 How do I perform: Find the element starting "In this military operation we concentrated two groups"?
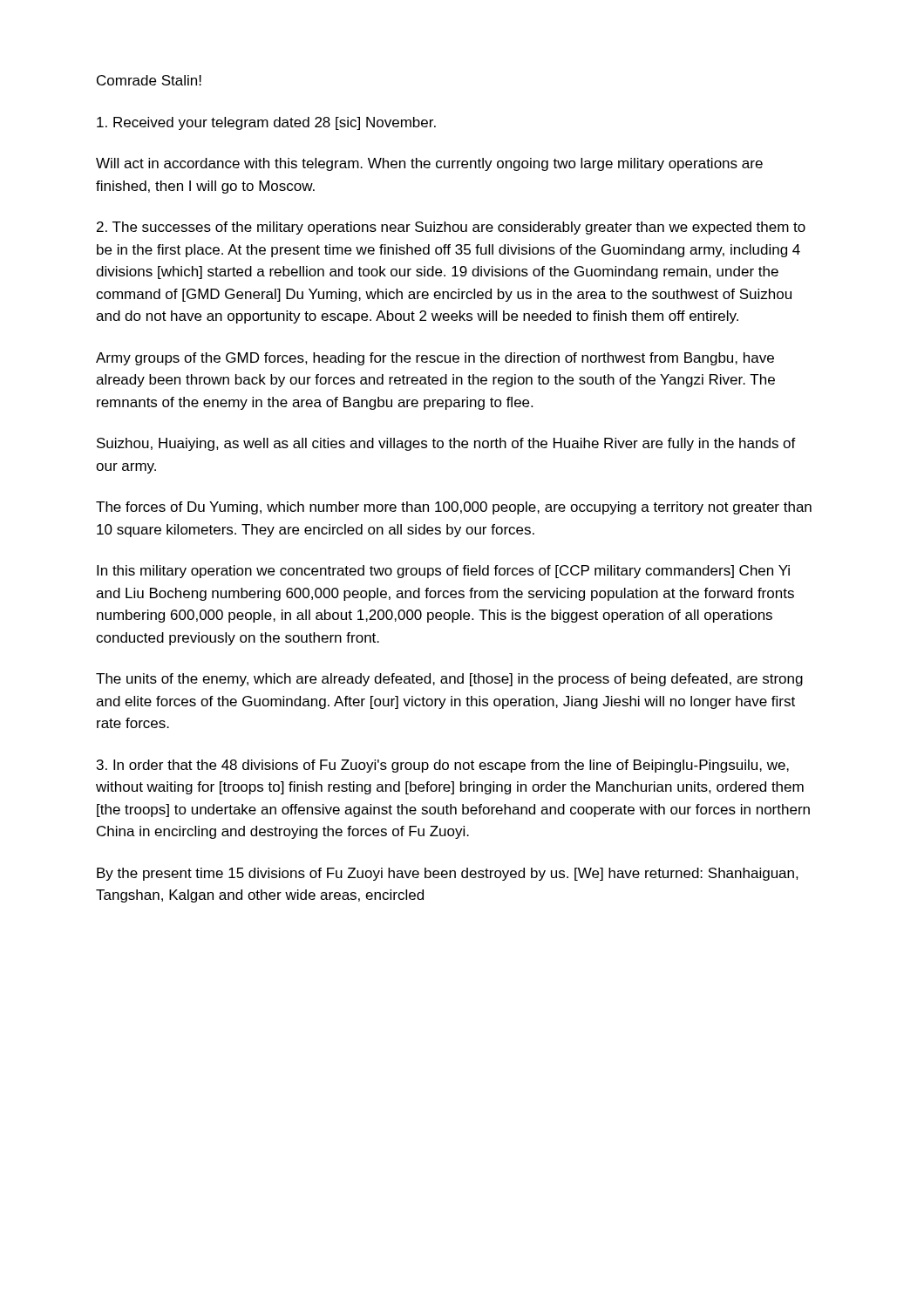[445, 604]
